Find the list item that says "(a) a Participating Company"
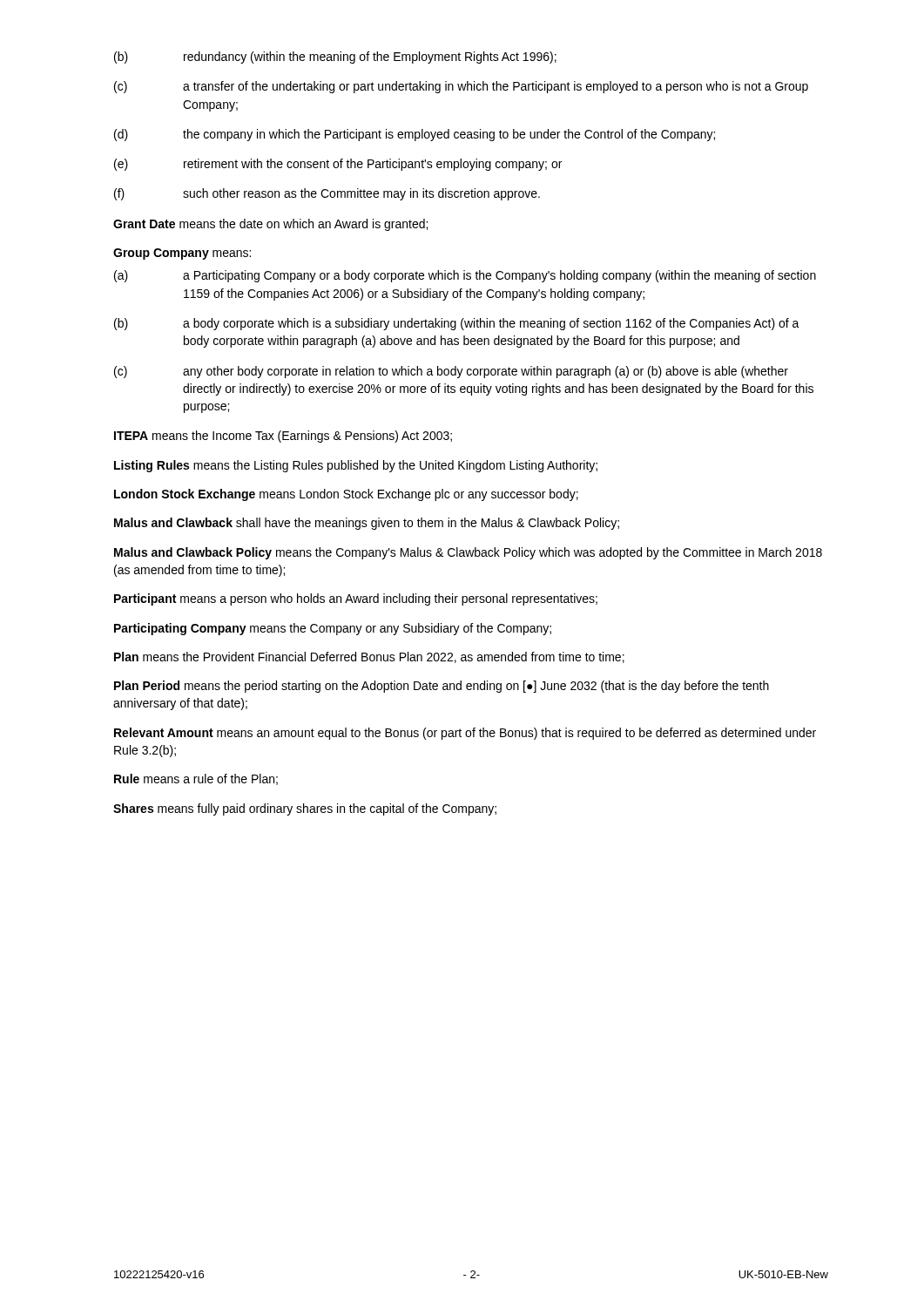The image size is (924, 1307). click(471, 285)
